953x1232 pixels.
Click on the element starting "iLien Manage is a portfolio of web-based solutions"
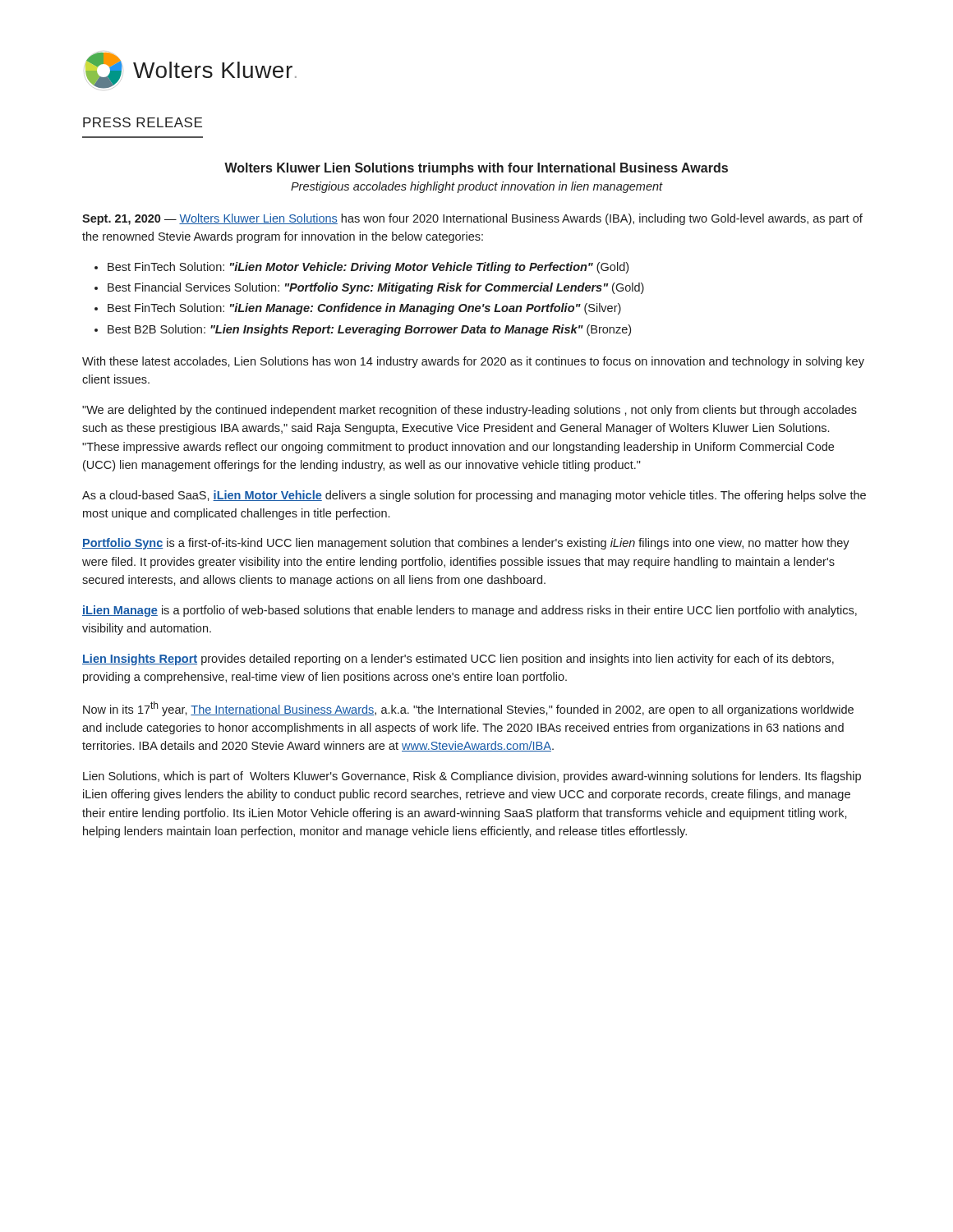coord(470,619)
